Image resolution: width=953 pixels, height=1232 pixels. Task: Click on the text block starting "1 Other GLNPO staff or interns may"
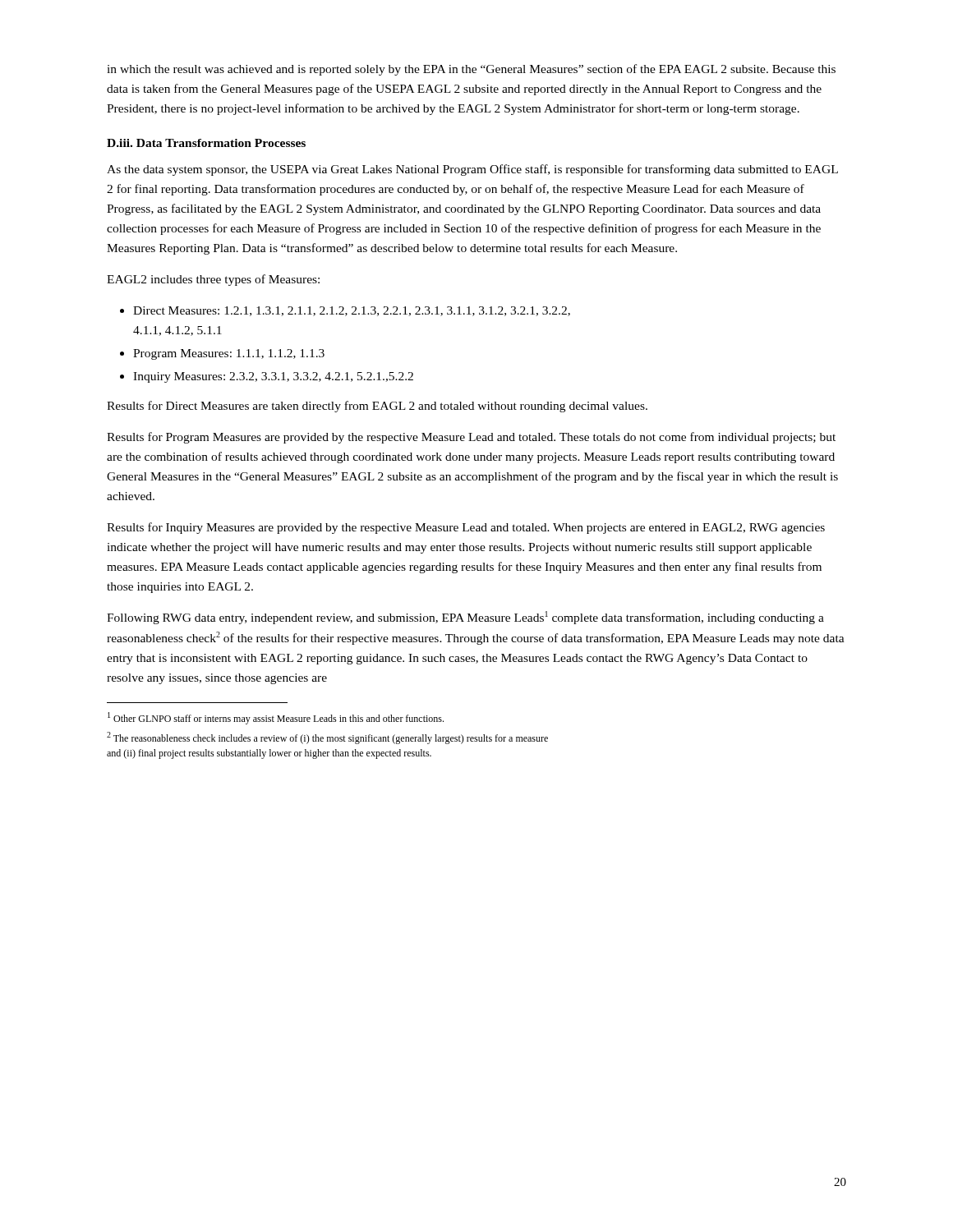pos(276,717)
